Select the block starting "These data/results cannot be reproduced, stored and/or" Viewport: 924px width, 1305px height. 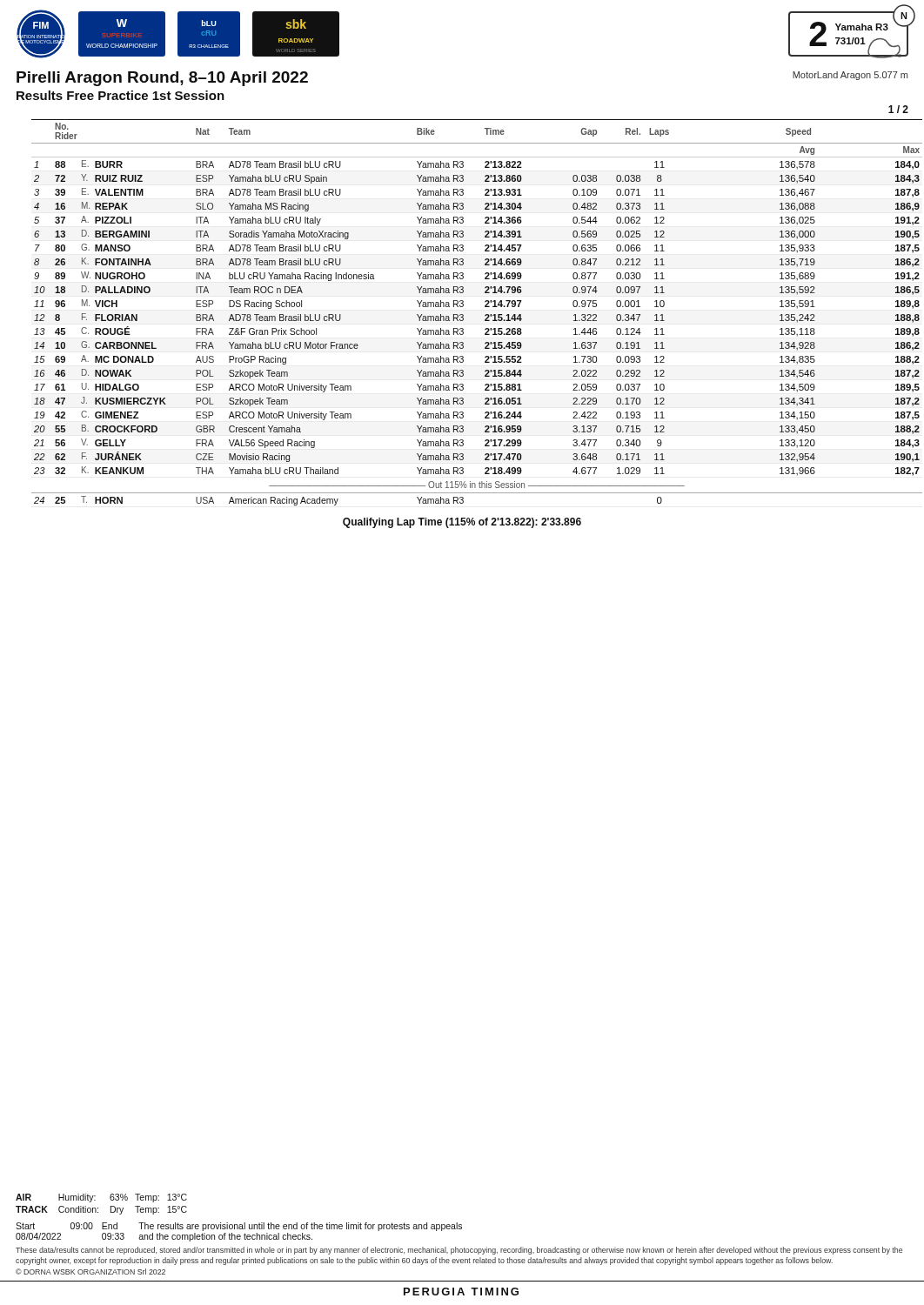point(459,1261)
